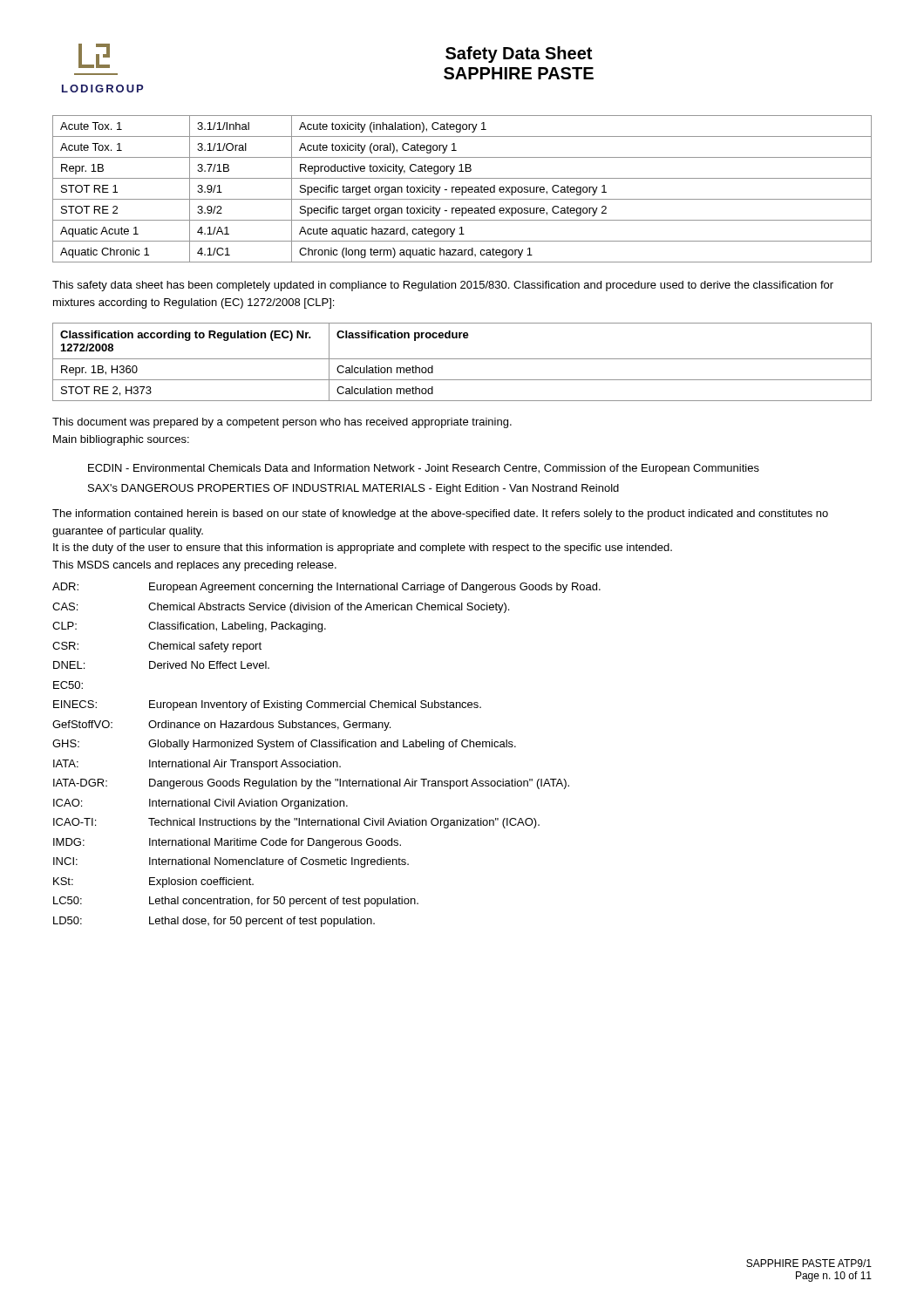
Task: Click on the title that says "Safety Data Sheet SAPPHIRE PASTE"
Action: 519,64
